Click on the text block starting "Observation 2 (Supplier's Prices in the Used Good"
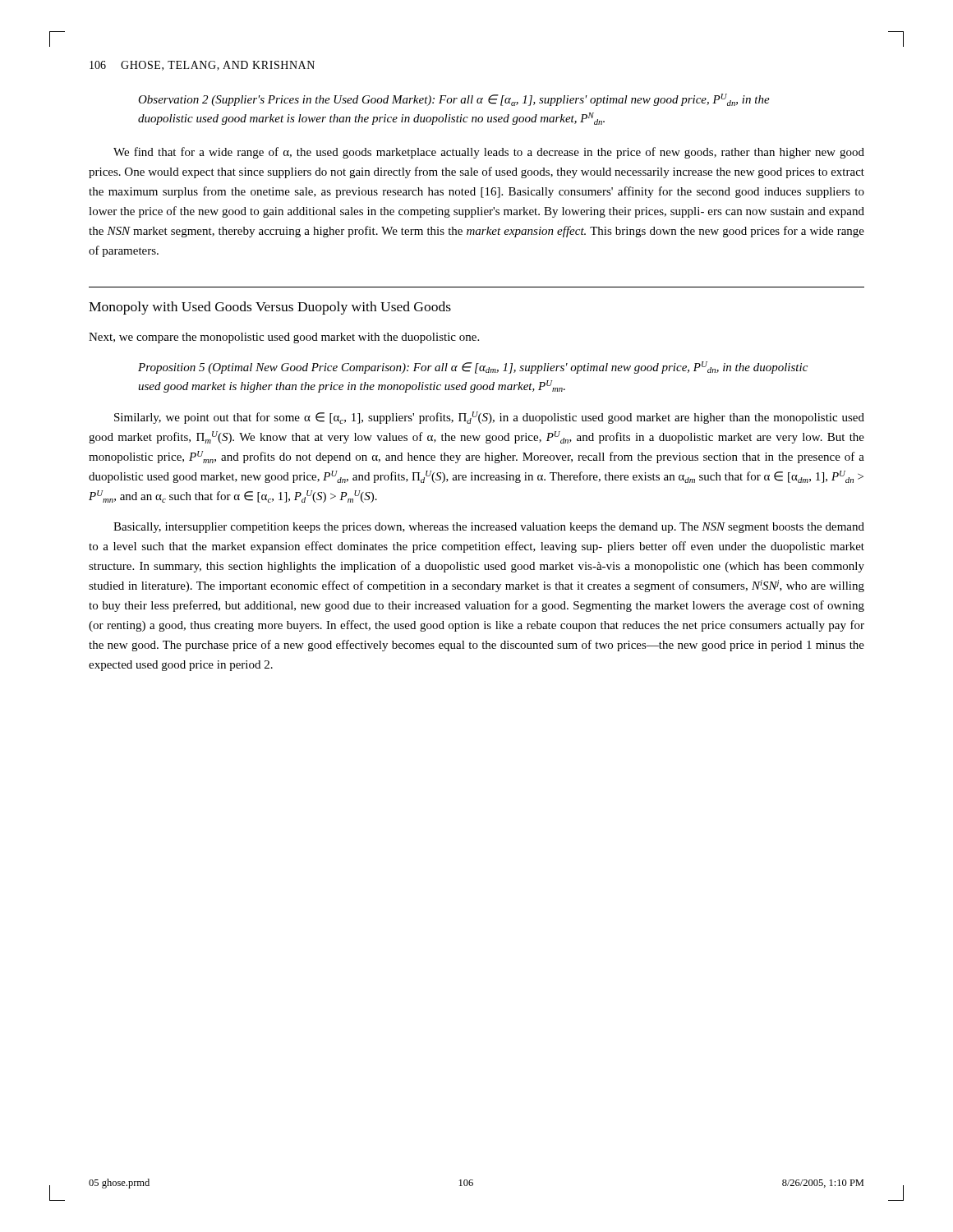 [454, 109]
